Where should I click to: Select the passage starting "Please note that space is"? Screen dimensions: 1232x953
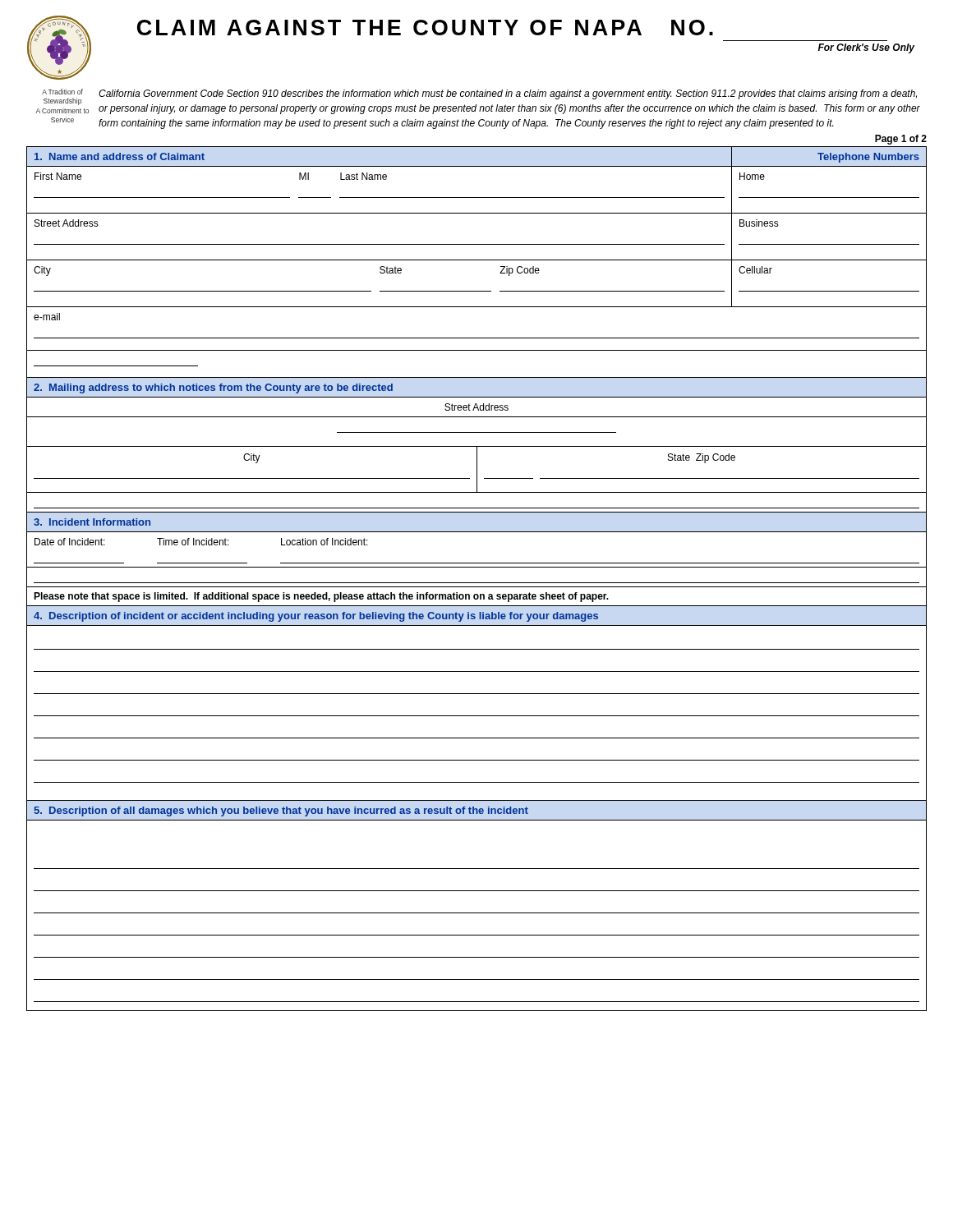pos(321,596)
